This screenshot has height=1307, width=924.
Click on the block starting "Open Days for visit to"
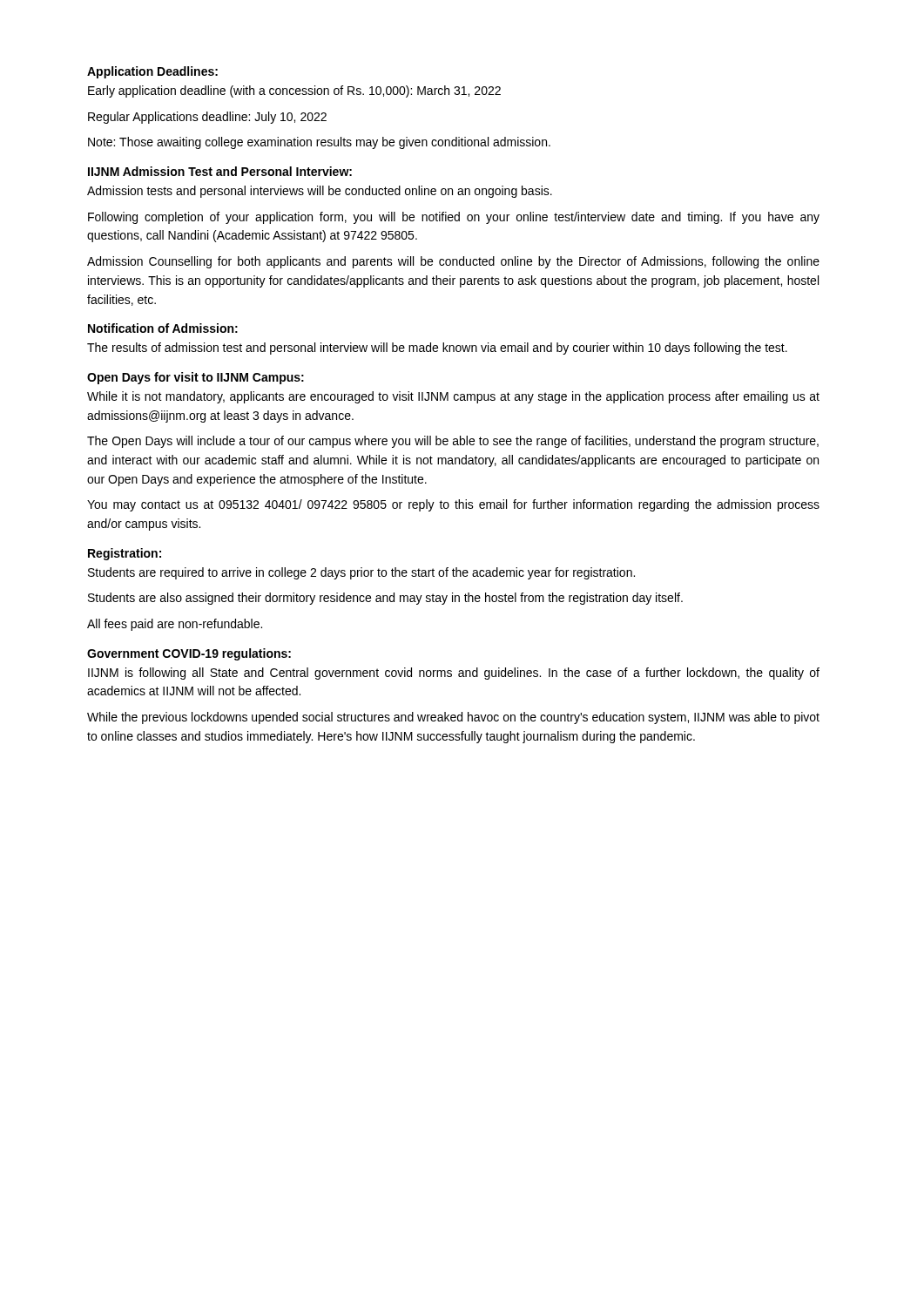196,377
